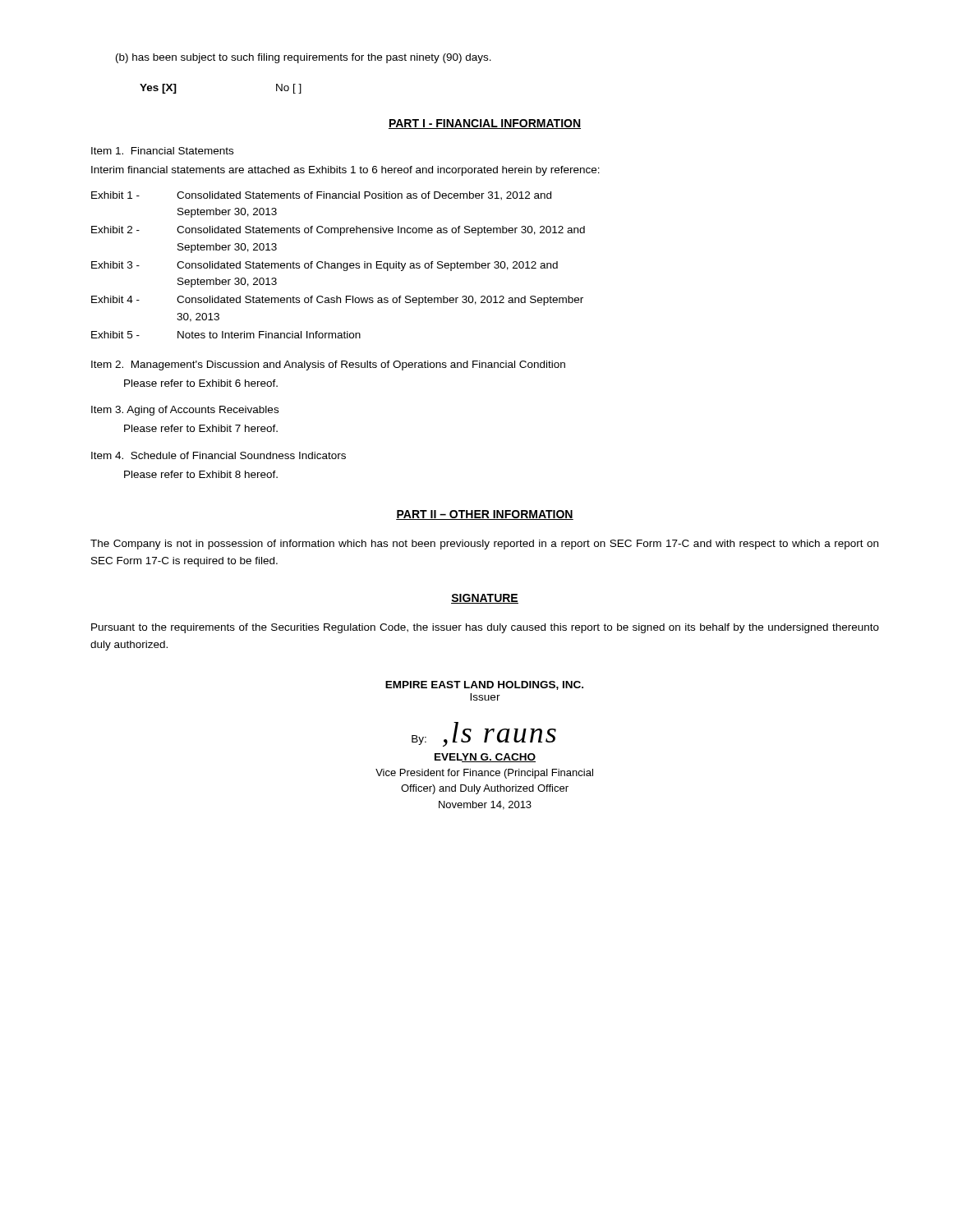Select the block starting "Pursuant to the requirements of the Securities"
This screenshot has width=953, height=1232.
tap(485, 635)
